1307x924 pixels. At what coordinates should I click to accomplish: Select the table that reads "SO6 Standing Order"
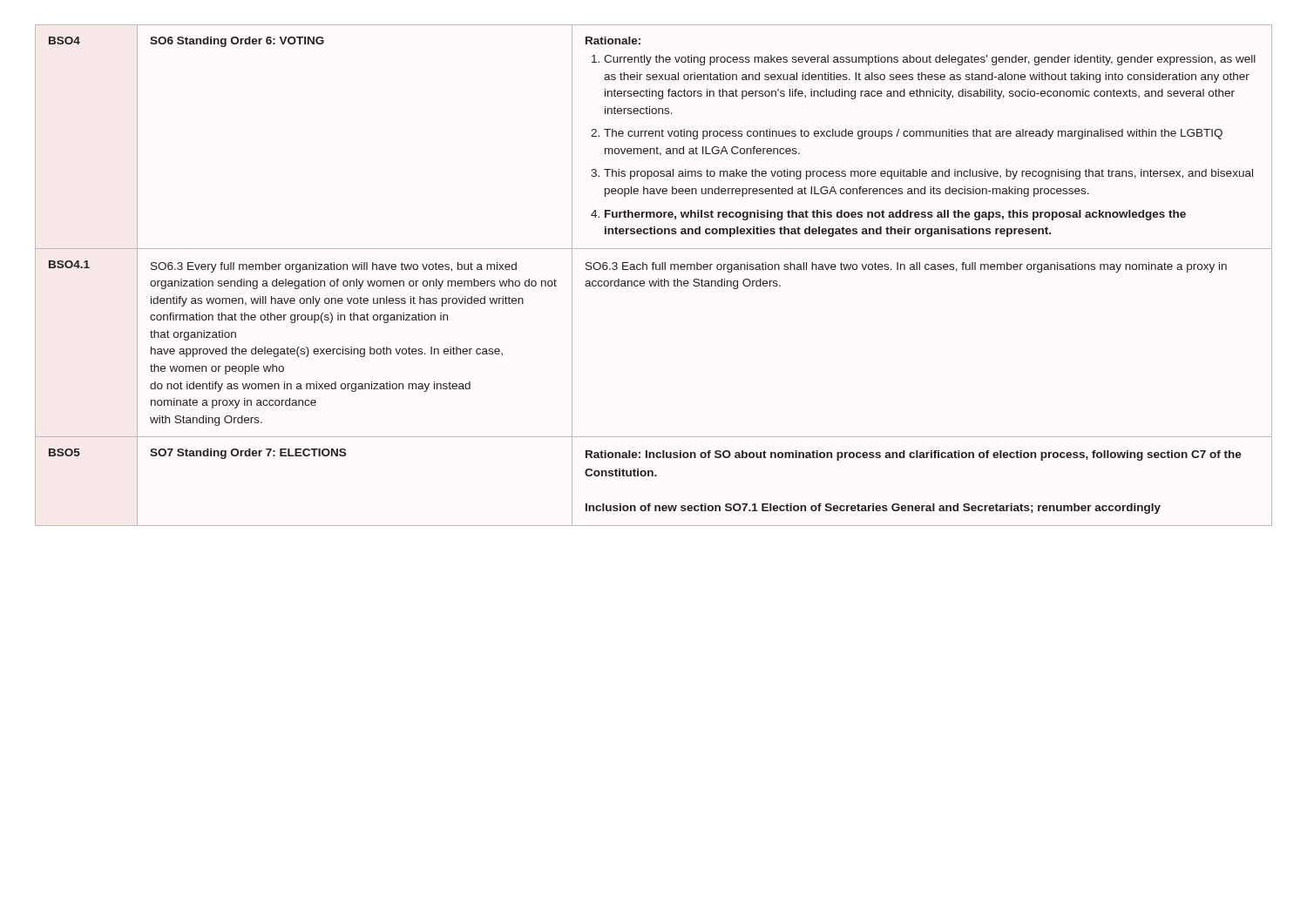(x=654, y=275)
